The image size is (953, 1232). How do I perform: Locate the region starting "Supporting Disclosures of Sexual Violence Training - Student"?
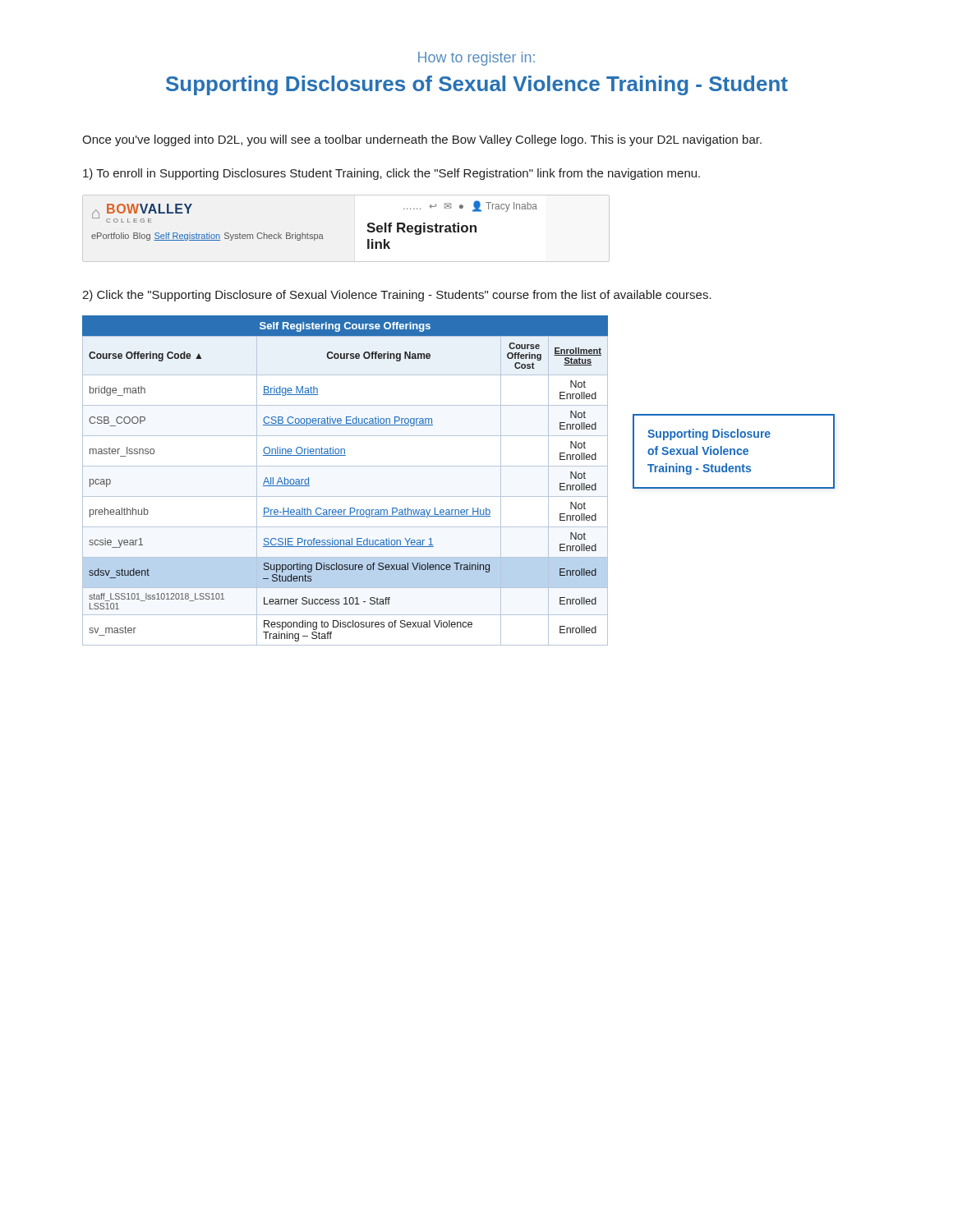point(476,84)
